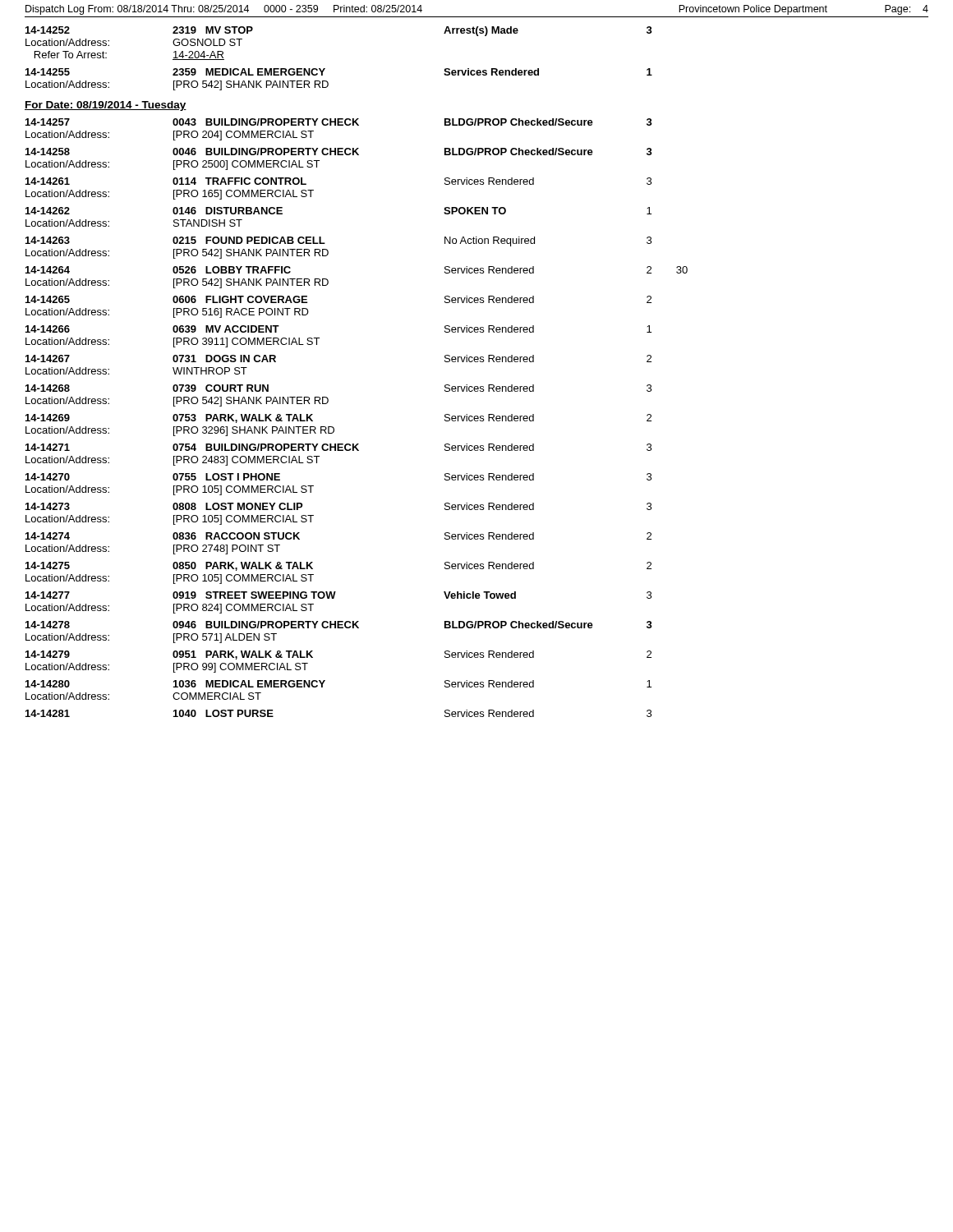This screenshot has height=1232, width=953.
Task: Navigate to the passage starting "14-14266 0639 MV ACCIDENT"
Action: pyautogui.click(x=476, y=335)
